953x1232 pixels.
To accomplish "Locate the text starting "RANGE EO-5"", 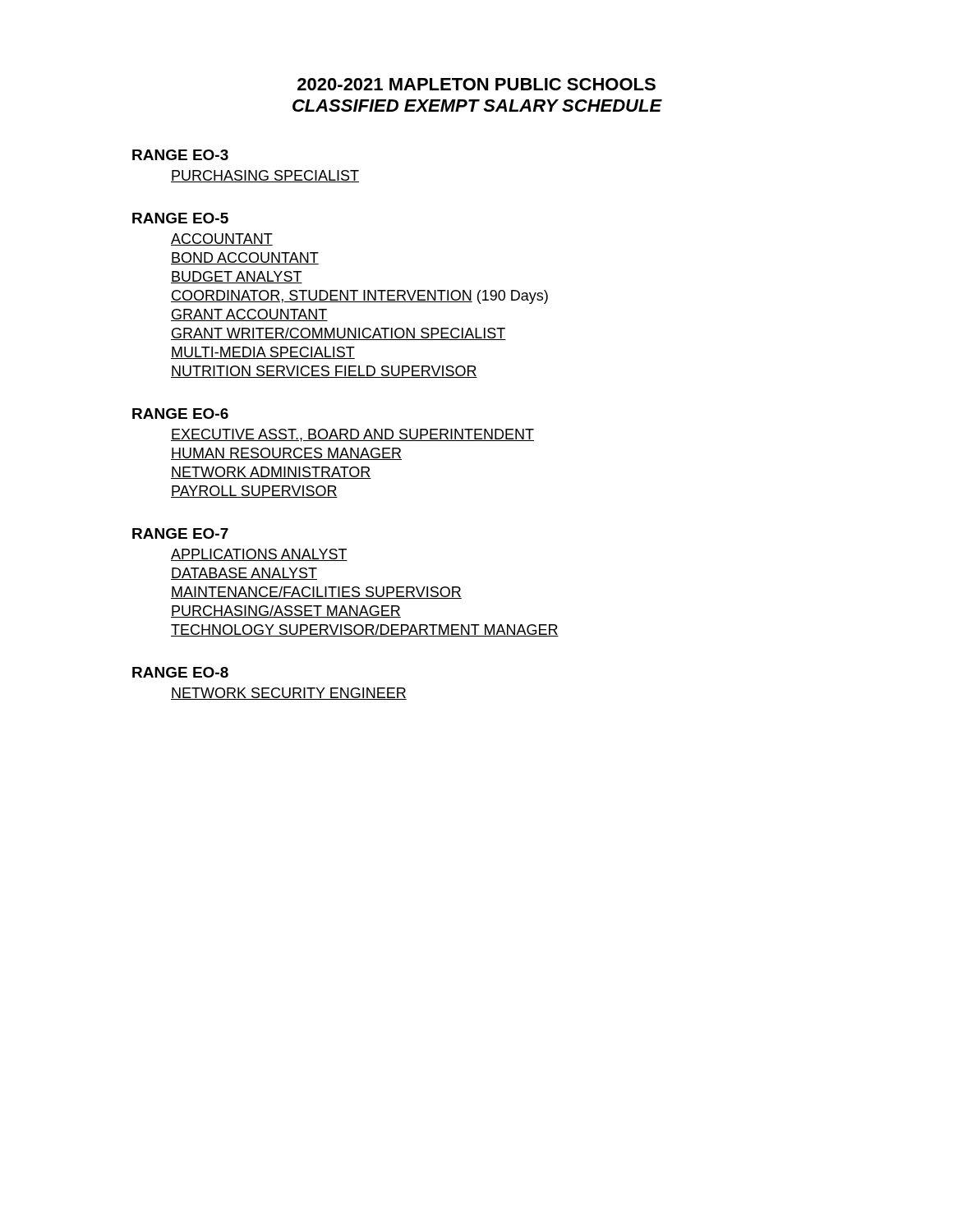I will point(180,218).
